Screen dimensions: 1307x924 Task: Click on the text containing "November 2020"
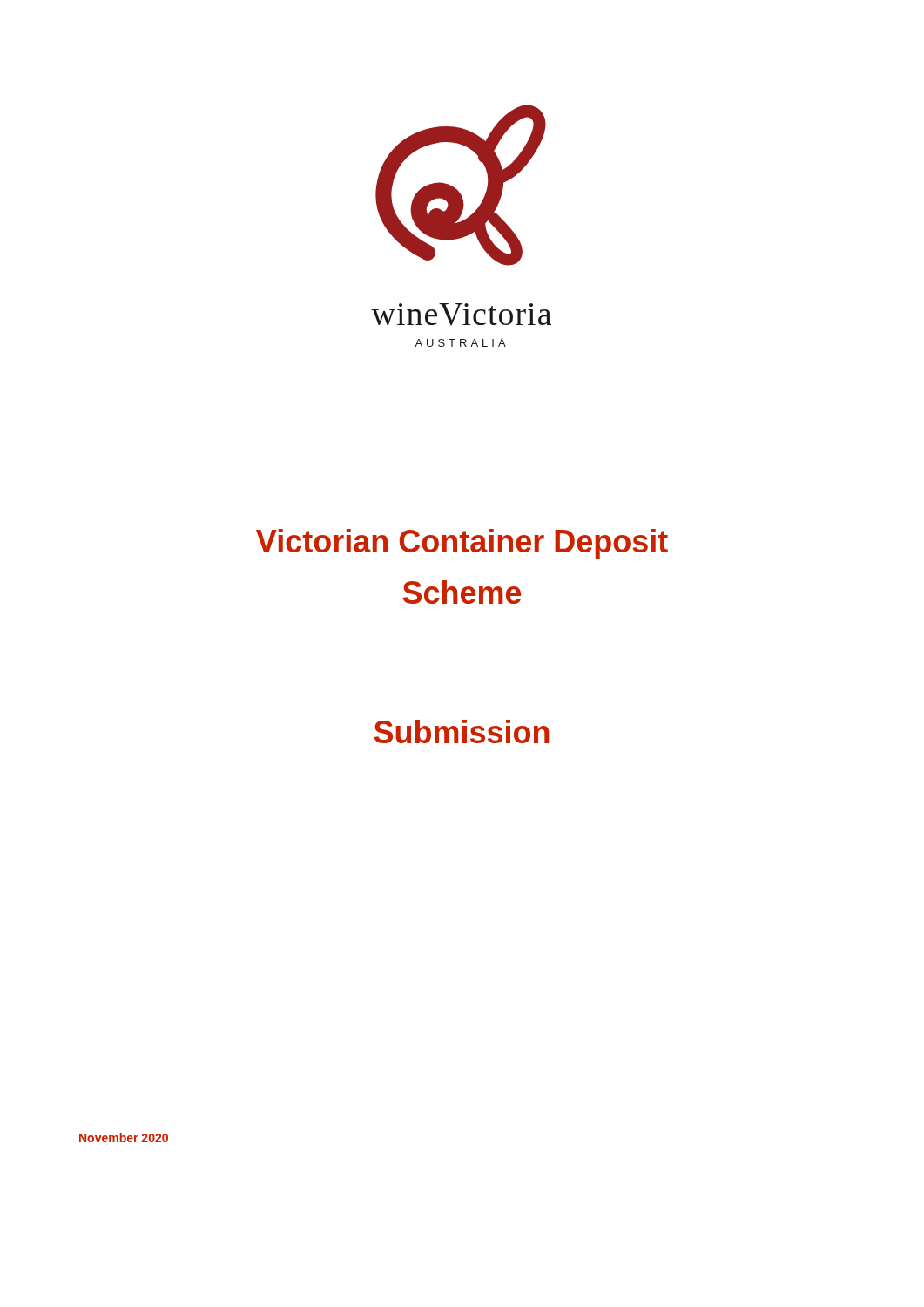(123, 1138)
